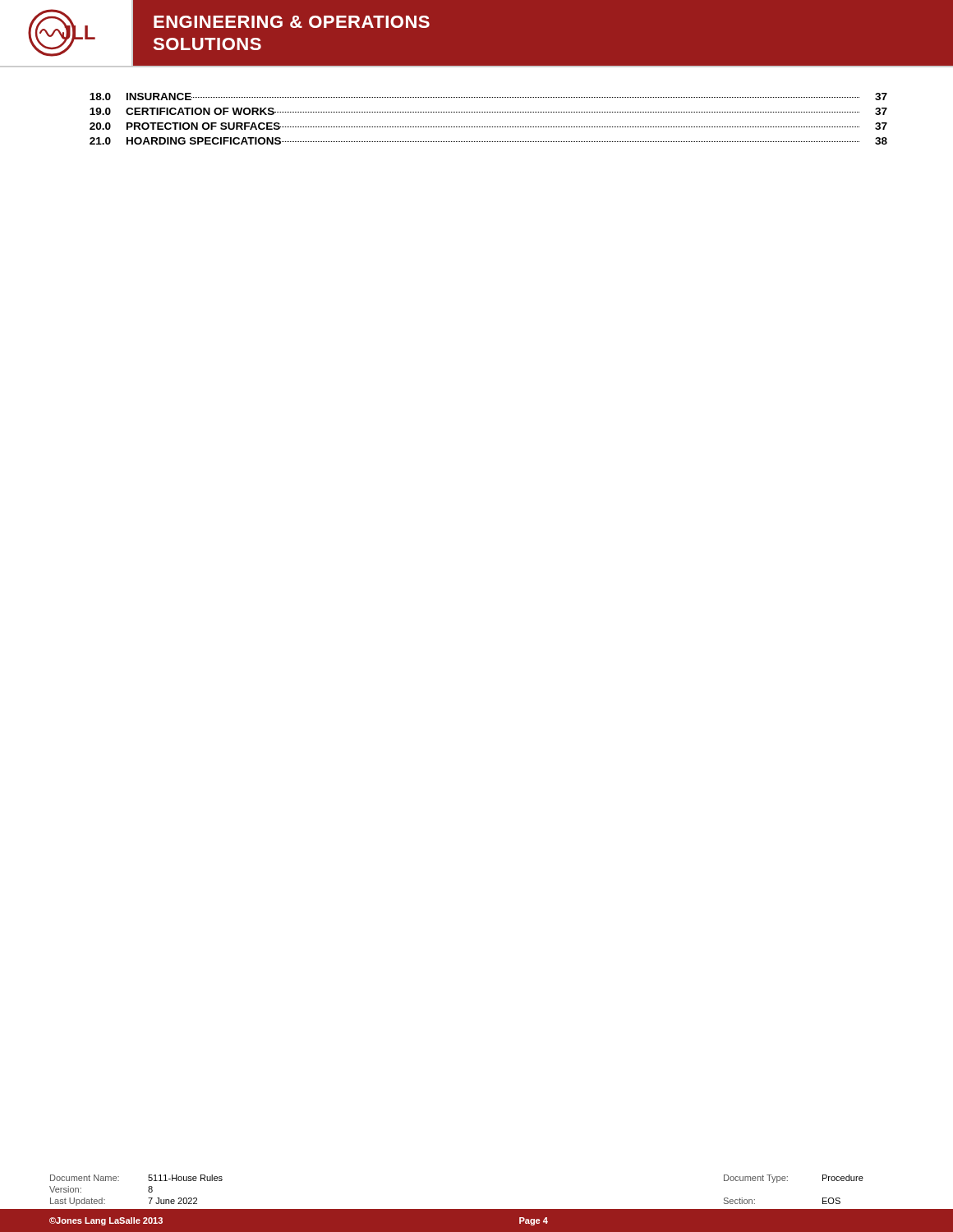Select the region starting "21.0 HOARDING SPECIFICATIONS 38"
The width and height of the screenshot is (953, 1232).
tap(476, 141)
